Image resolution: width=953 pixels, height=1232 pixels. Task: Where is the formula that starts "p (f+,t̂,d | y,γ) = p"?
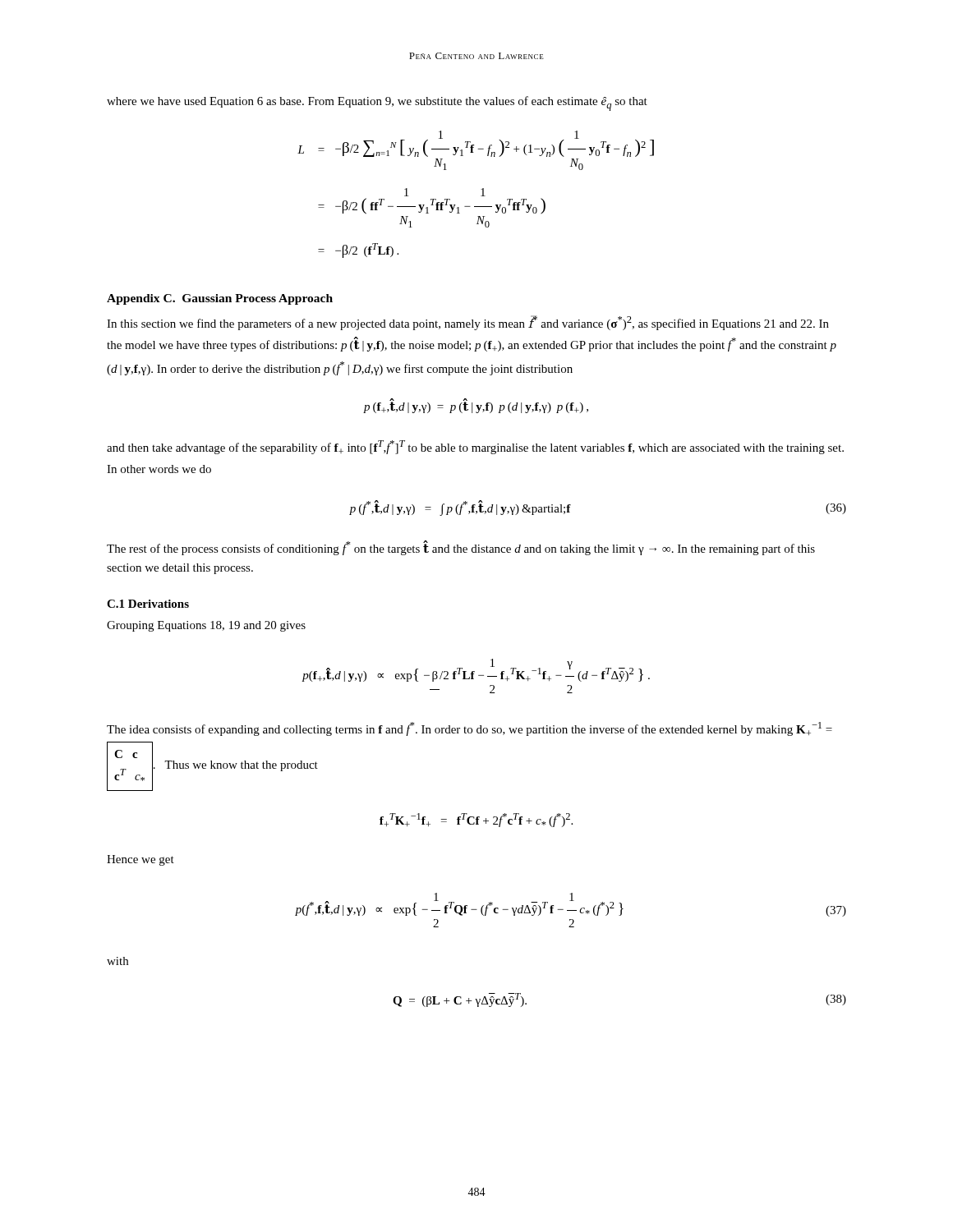[x=476, y=408]
